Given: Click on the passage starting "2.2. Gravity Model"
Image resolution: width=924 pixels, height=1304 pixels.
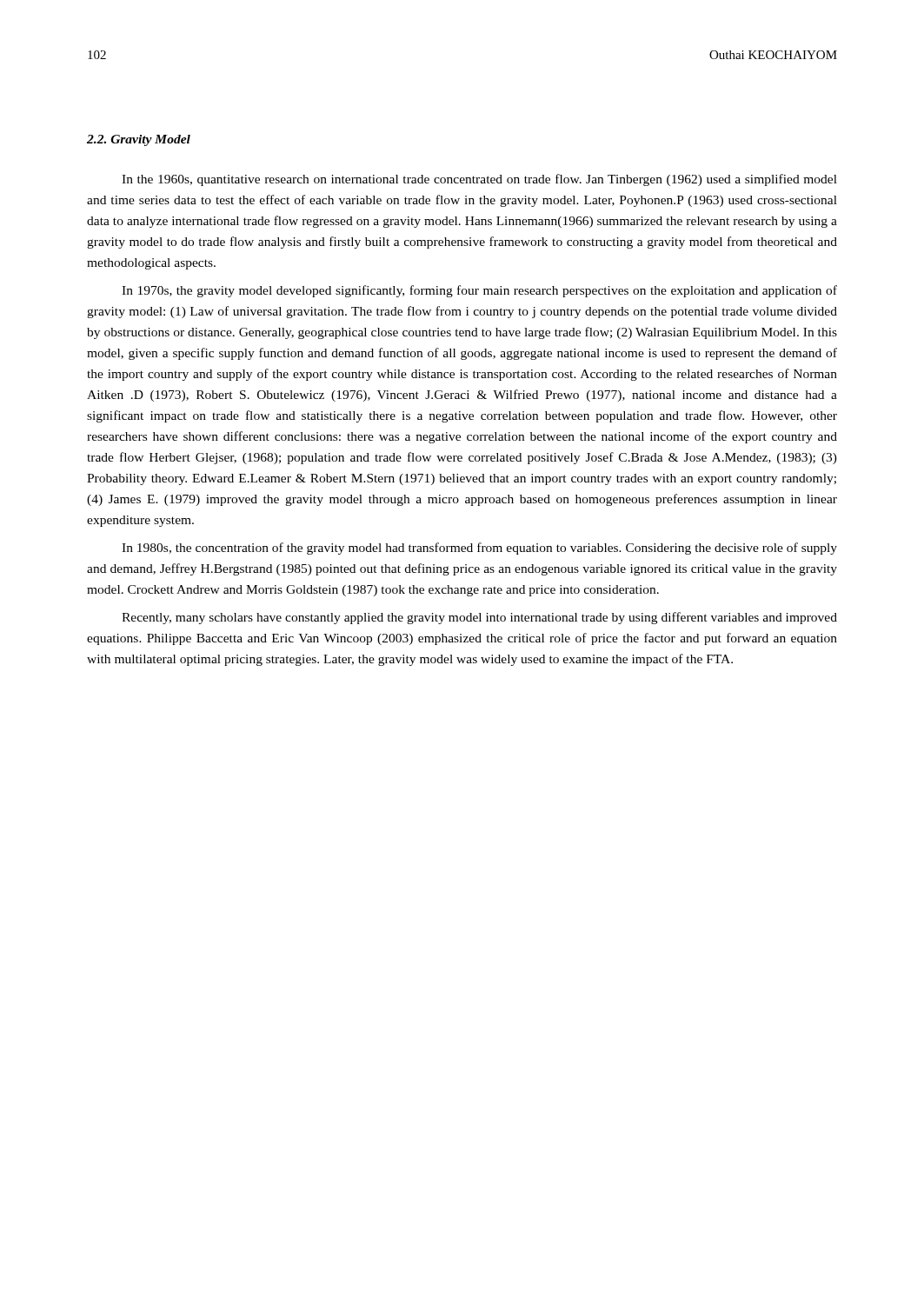Looking at the screenshot, I should (x=139, y=139).
